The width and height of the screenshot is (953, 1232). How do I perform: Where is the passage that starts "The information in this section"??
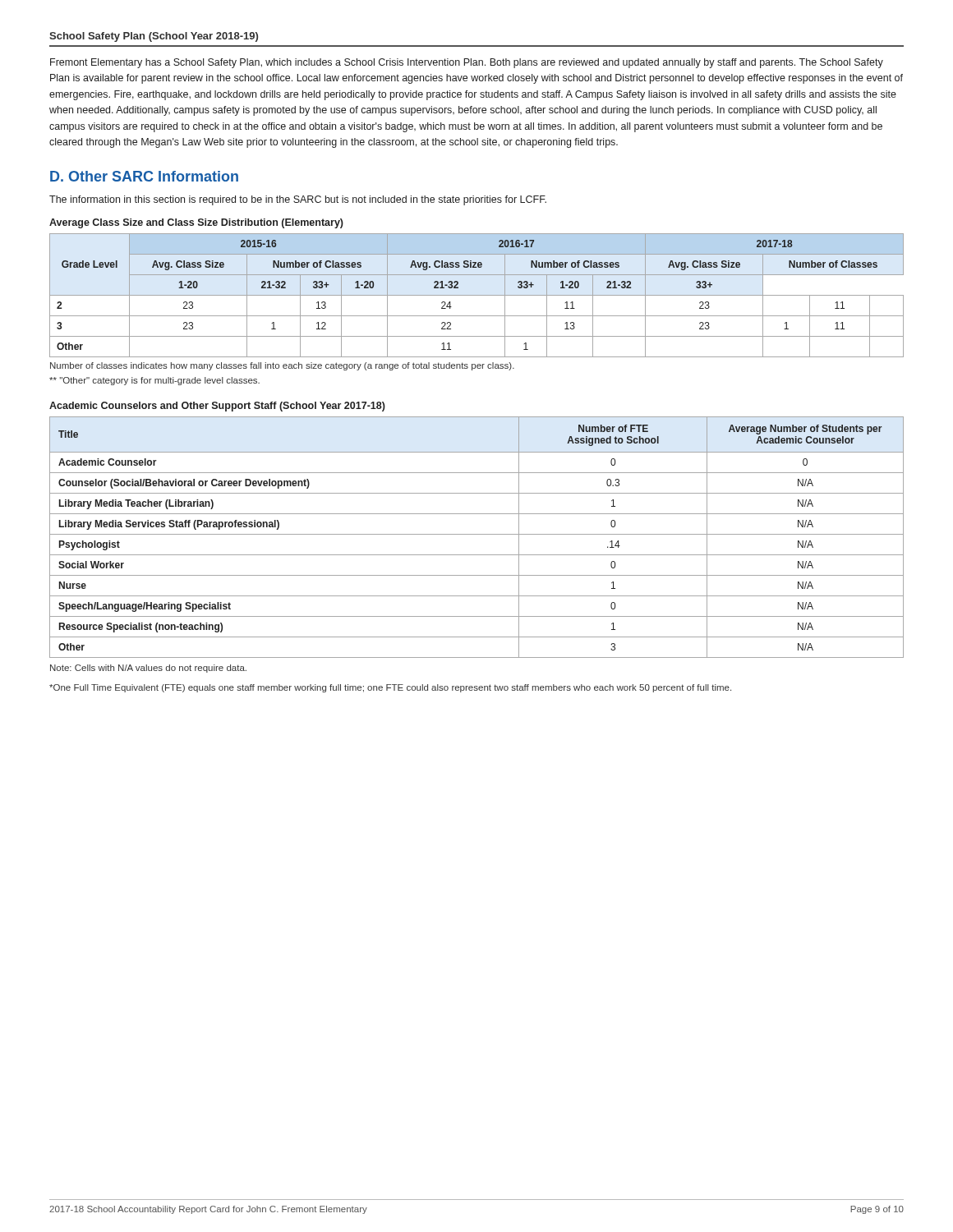[298, 200]
